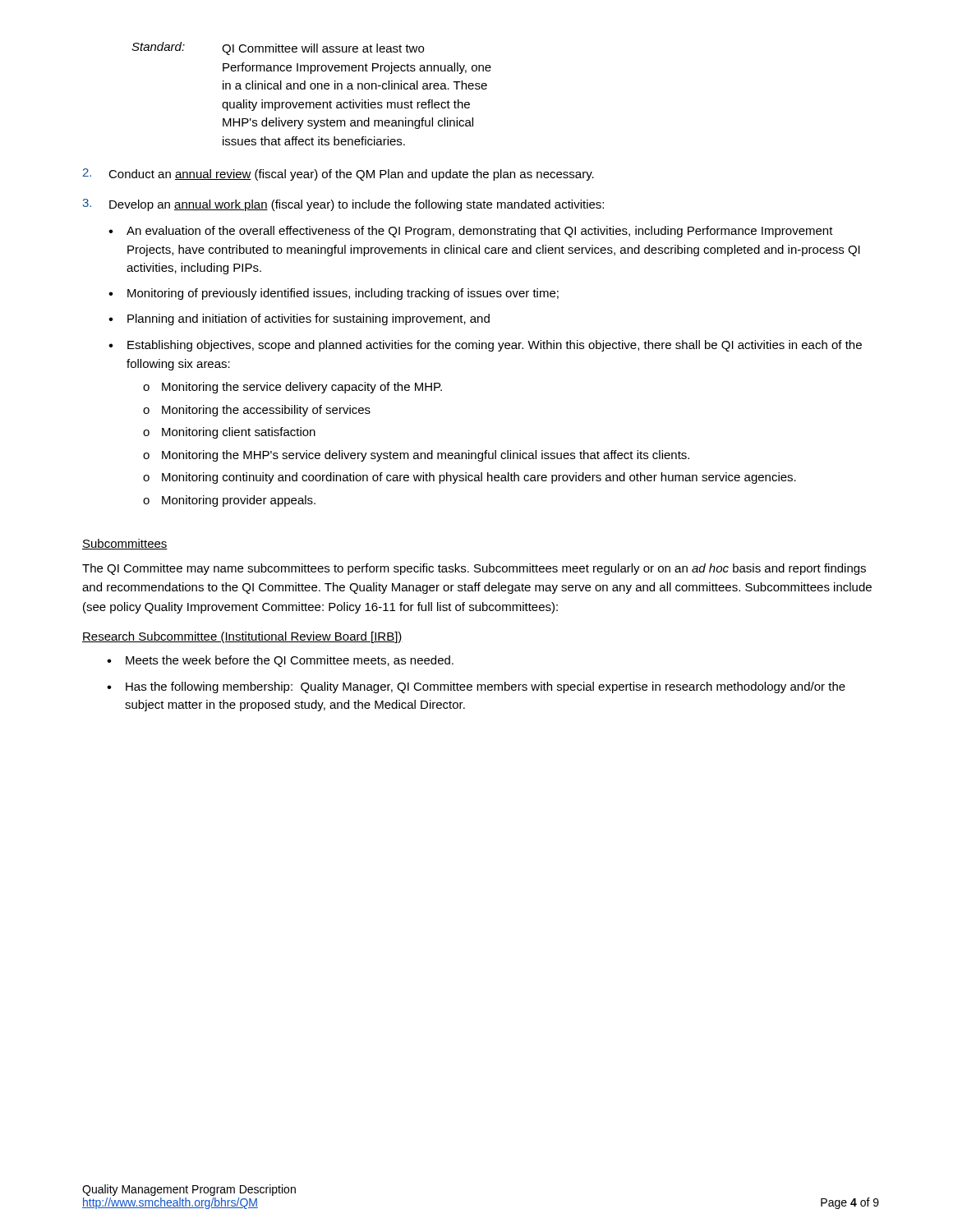Locate the list item with the text "• Planning and"
This screenshot has width=953, height=1232.
pyautogui.click(x=494, y=320)
